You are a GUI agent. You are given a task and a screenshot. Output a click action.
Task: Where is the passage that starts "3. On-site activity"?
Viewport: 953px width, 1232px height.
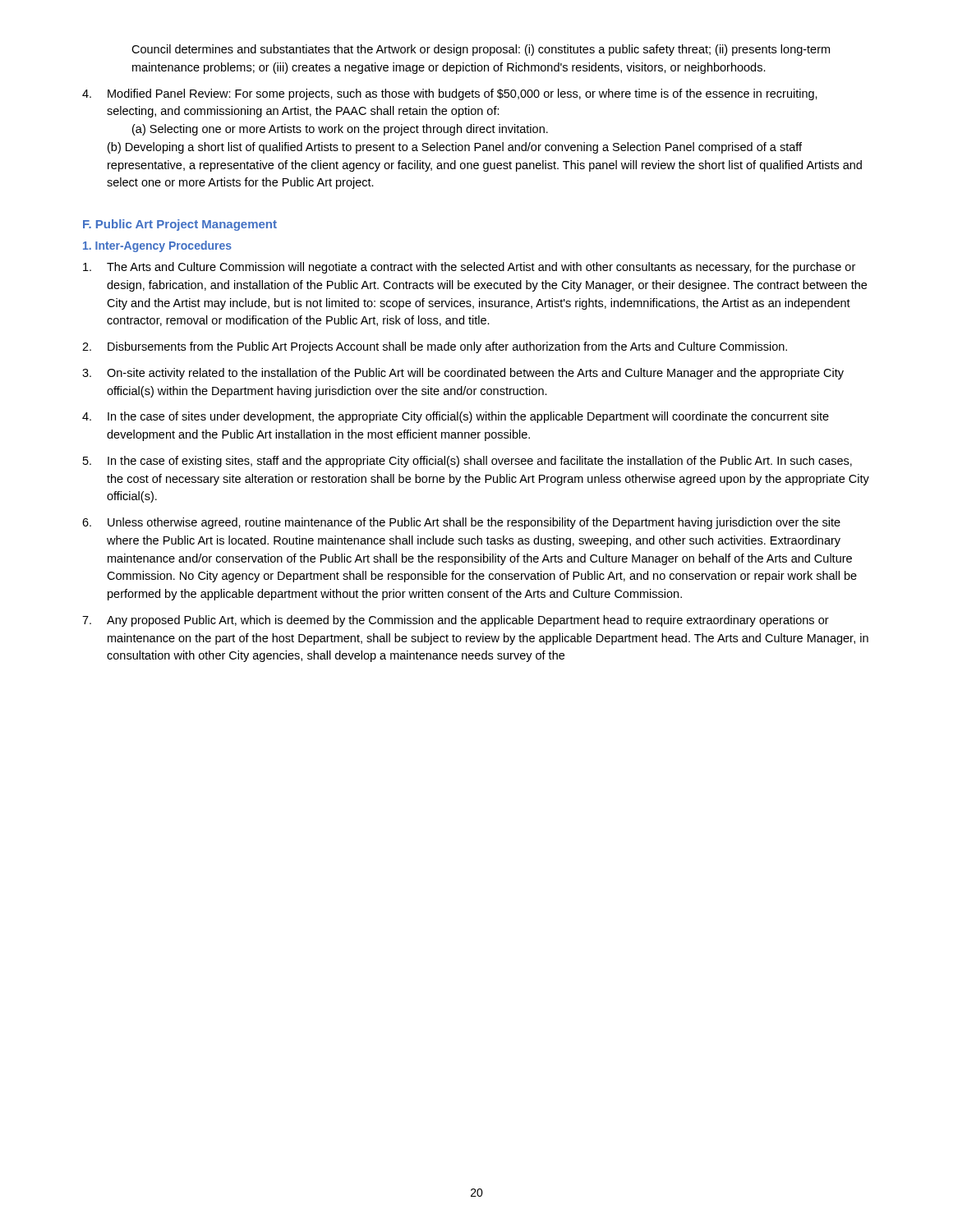[x=476, y=382]
